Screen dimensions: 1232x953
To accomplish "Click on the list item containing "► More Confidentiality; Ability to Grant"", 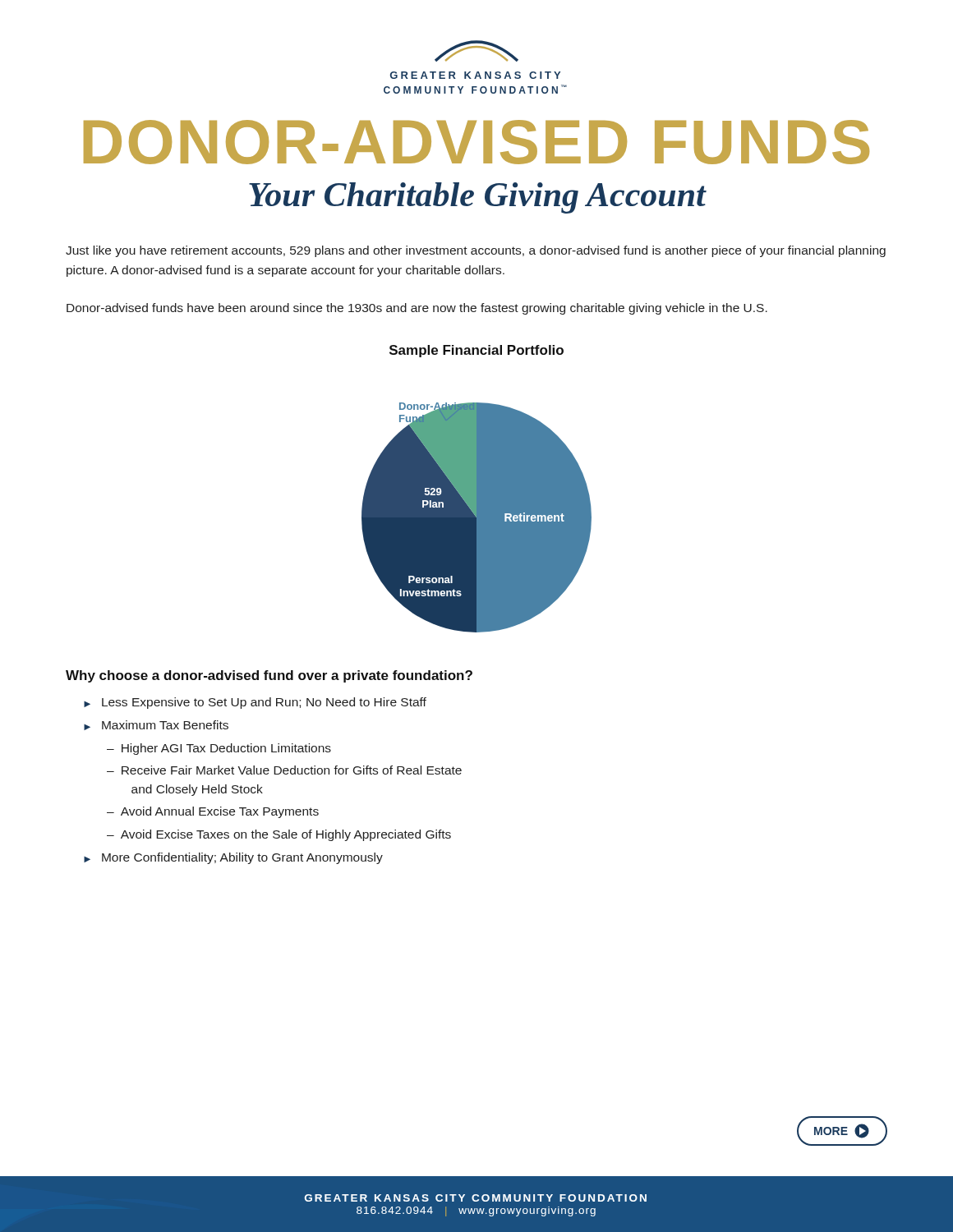I will 232,857.
